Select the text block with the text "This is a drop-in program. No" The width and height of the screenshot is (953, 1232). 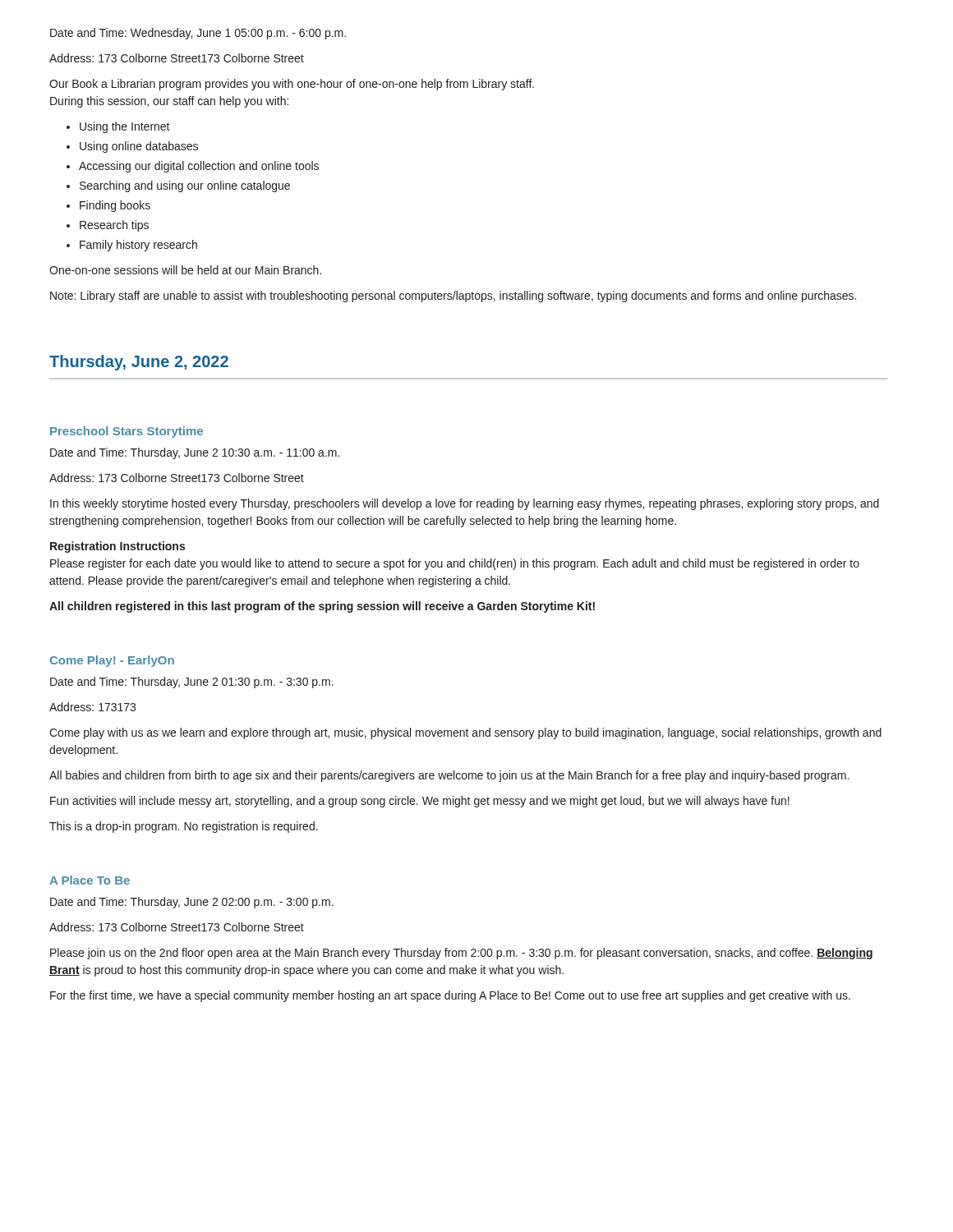(184, 826)
